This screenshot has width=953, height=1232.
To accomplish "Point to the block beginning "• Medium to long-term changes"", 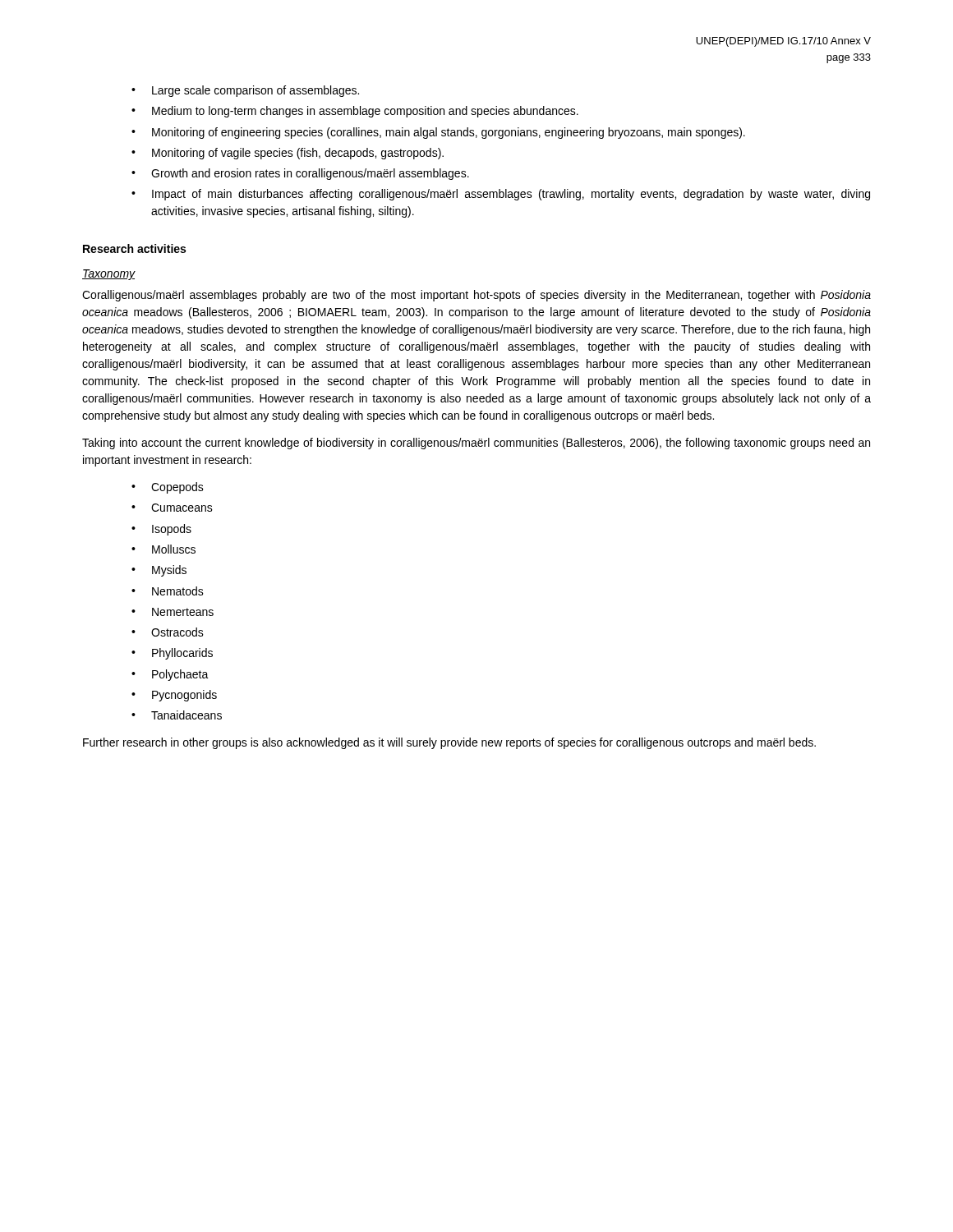I will [501, 111].
